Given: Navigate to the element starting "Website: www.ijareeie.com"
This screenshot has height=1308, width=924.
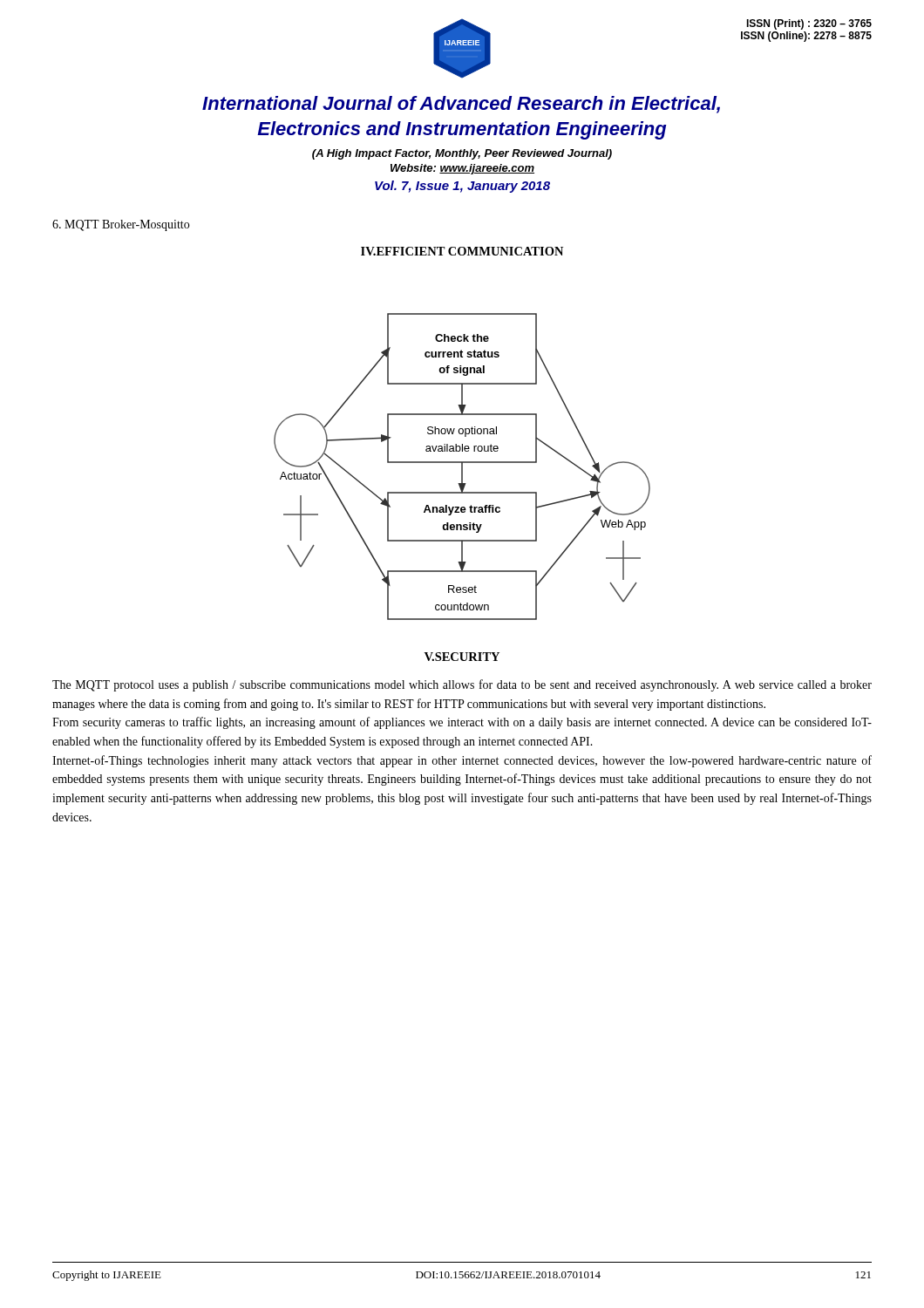Looking at the screenshot, I should click(x=462, y=168).
